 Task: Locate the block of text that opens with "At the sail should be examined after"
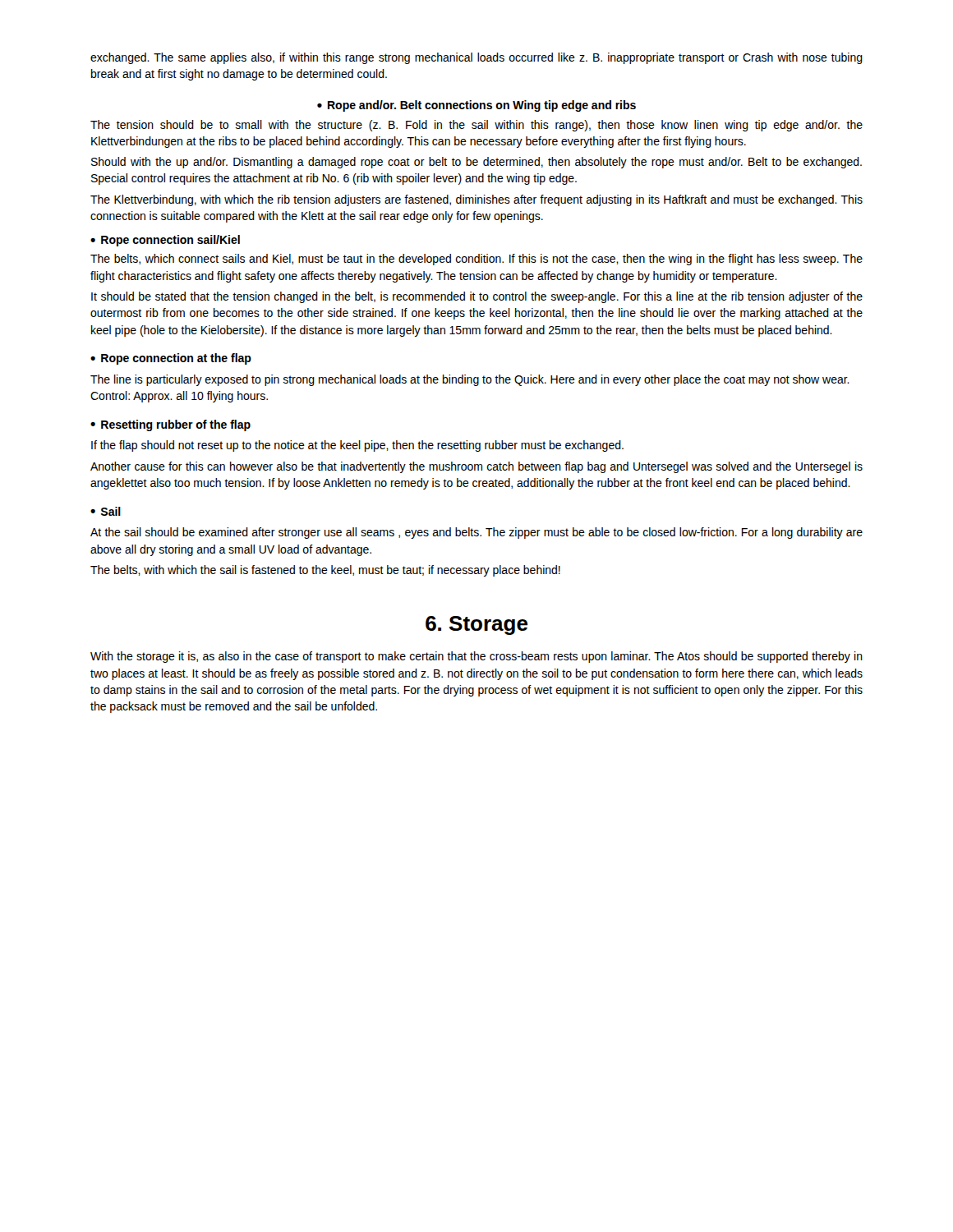point(476,541)
